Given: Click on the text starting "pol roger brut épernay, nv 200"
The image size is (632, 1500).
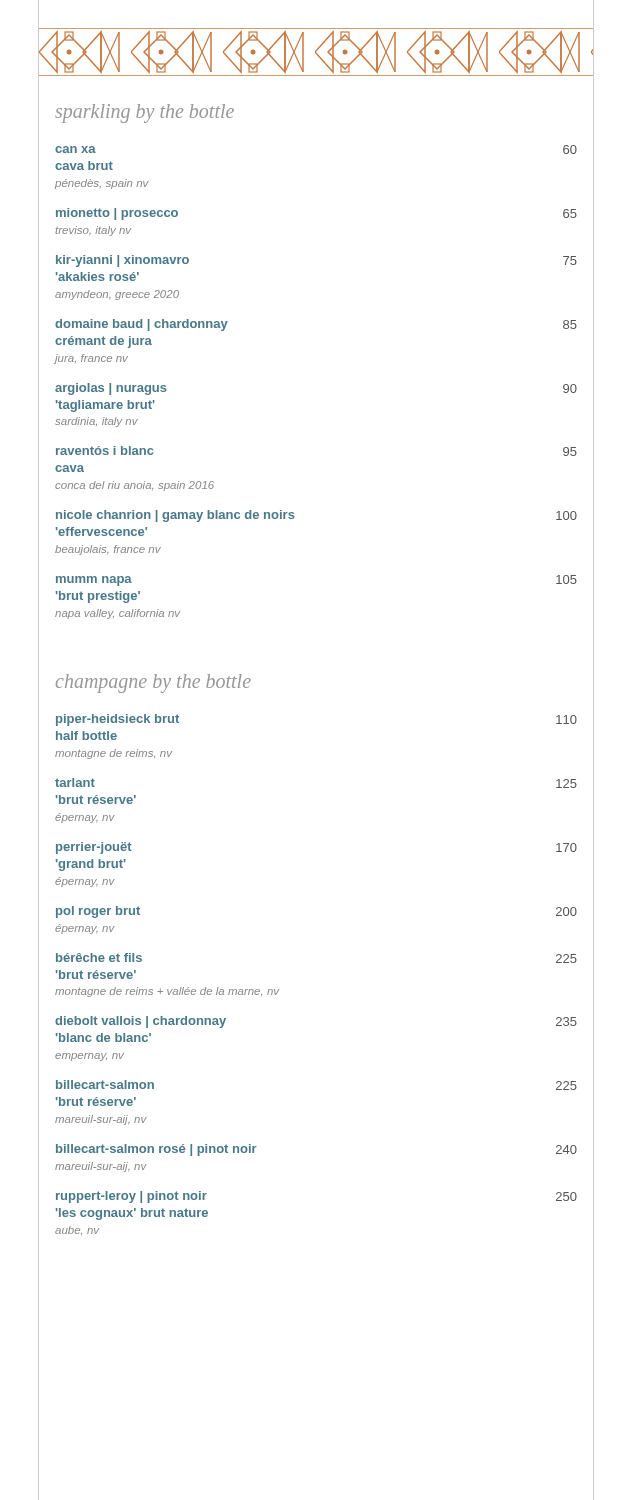Looking at the screenshot, I should (102, 912).
